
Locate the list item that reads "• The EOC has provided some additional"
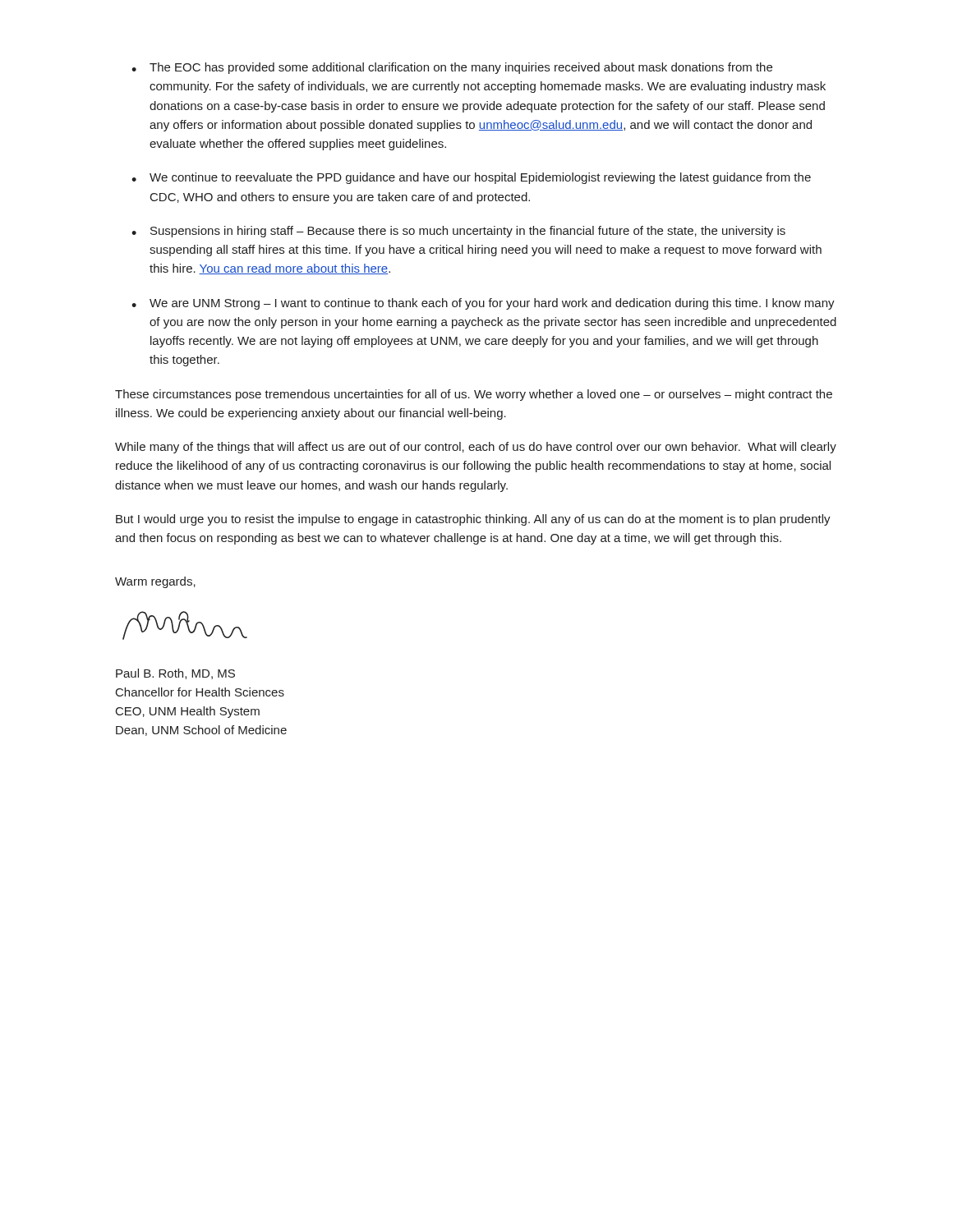click(485, 105)
